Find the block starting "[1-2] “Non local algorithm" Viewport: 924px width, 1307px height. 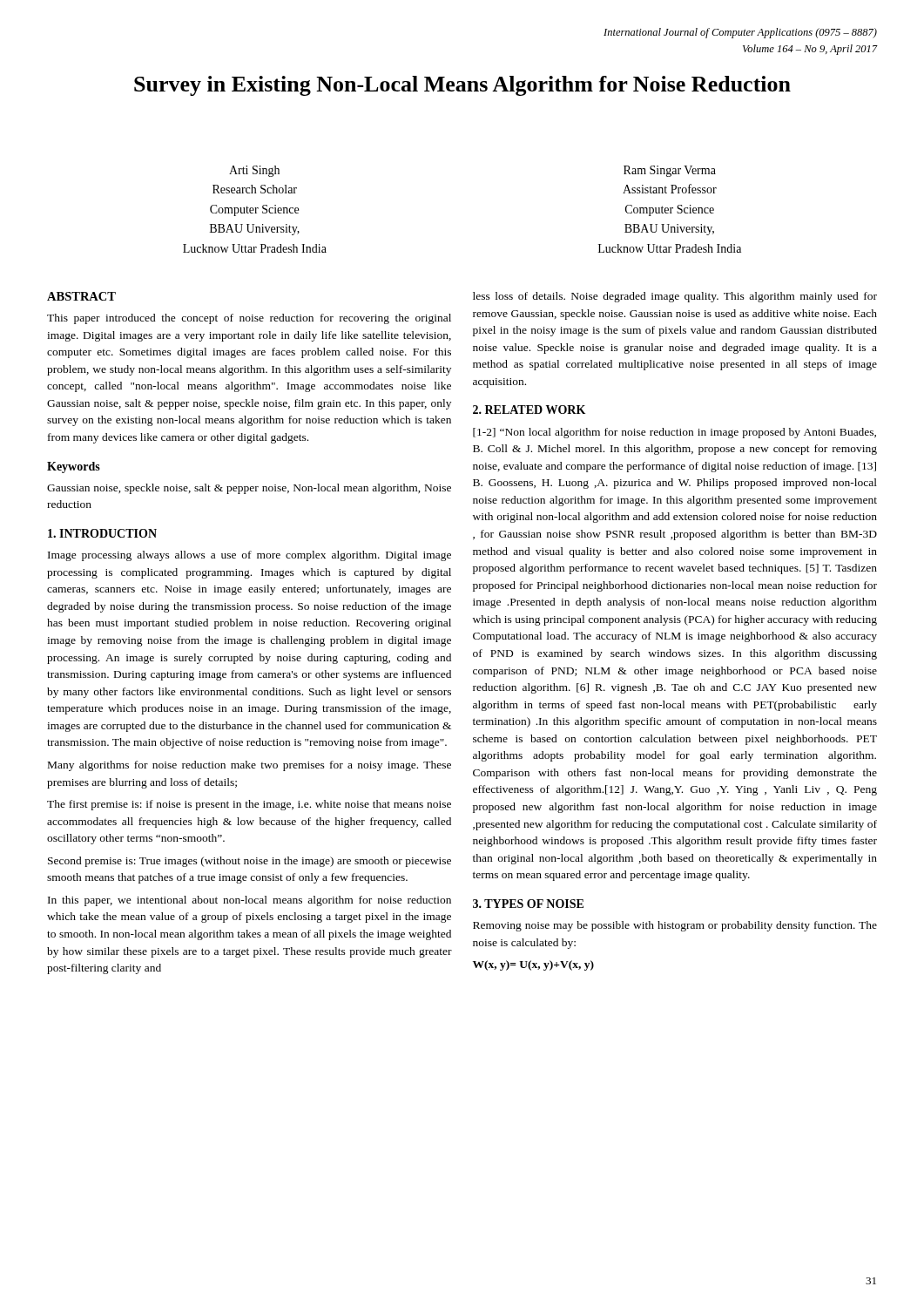(x=675, y=653)
